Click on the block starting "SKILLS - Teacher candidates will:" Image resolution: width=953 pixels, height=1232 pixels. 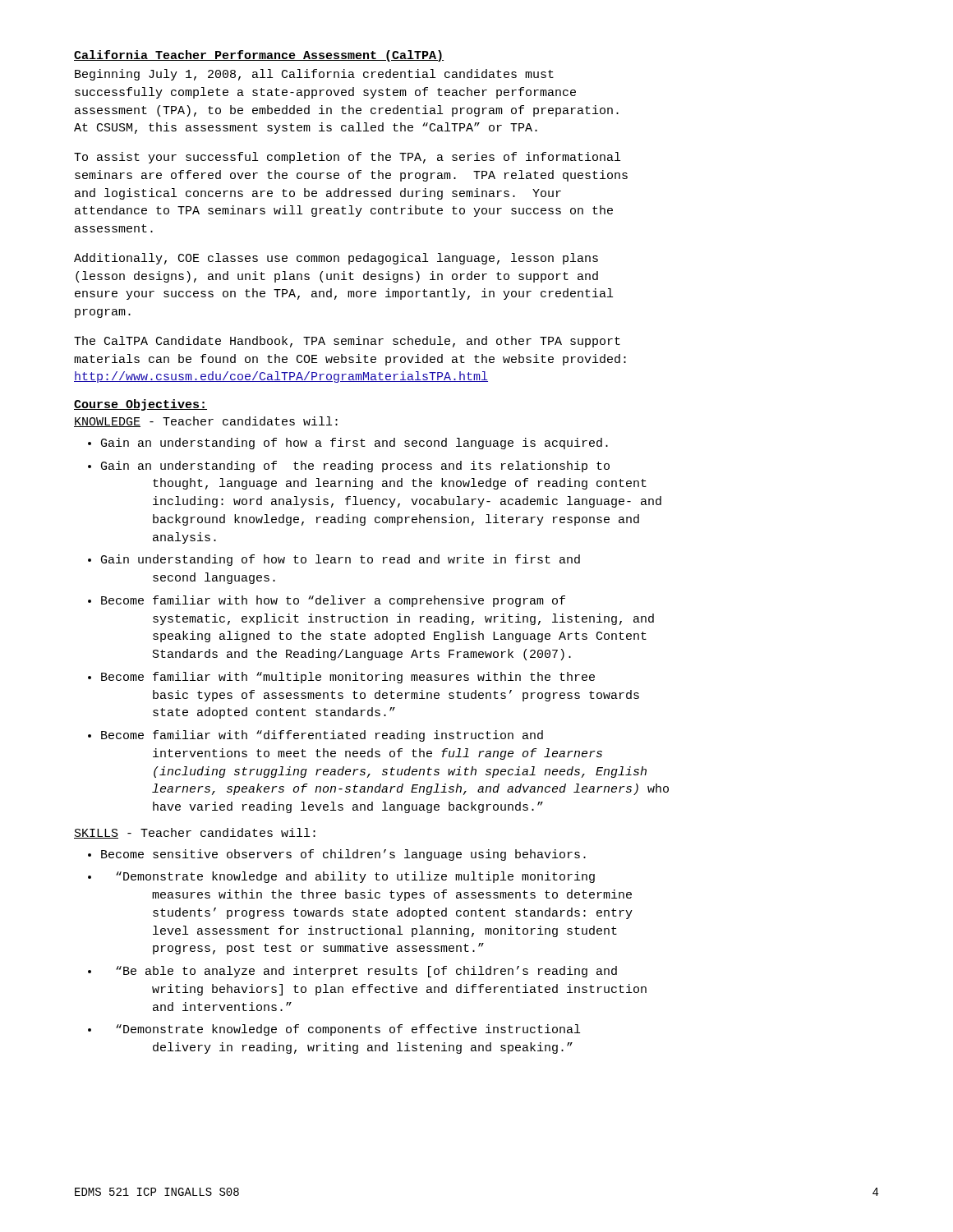click(196, 834)
